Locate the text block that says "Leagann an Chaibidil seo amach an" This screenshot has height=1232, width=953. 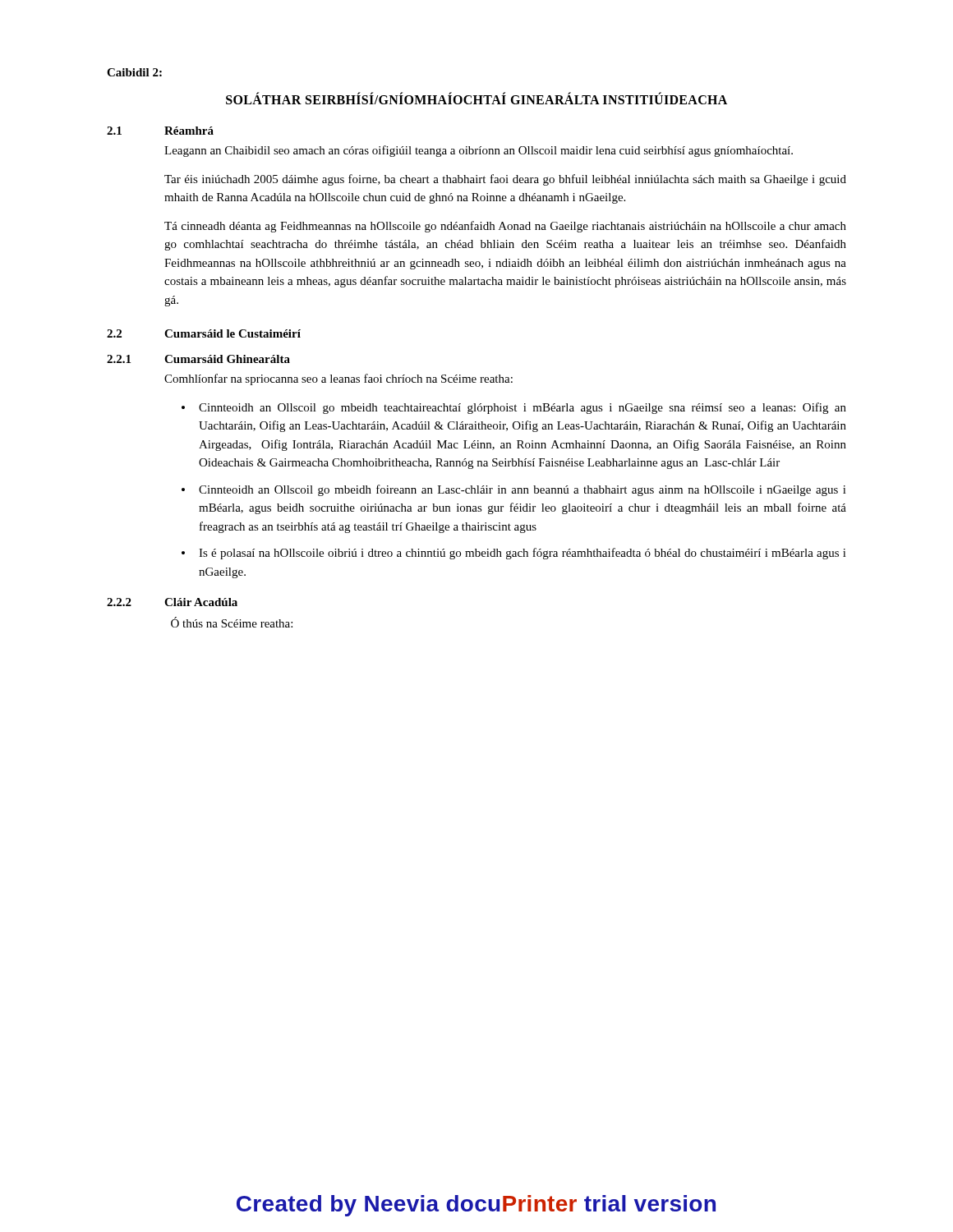(x=479, y=150)
